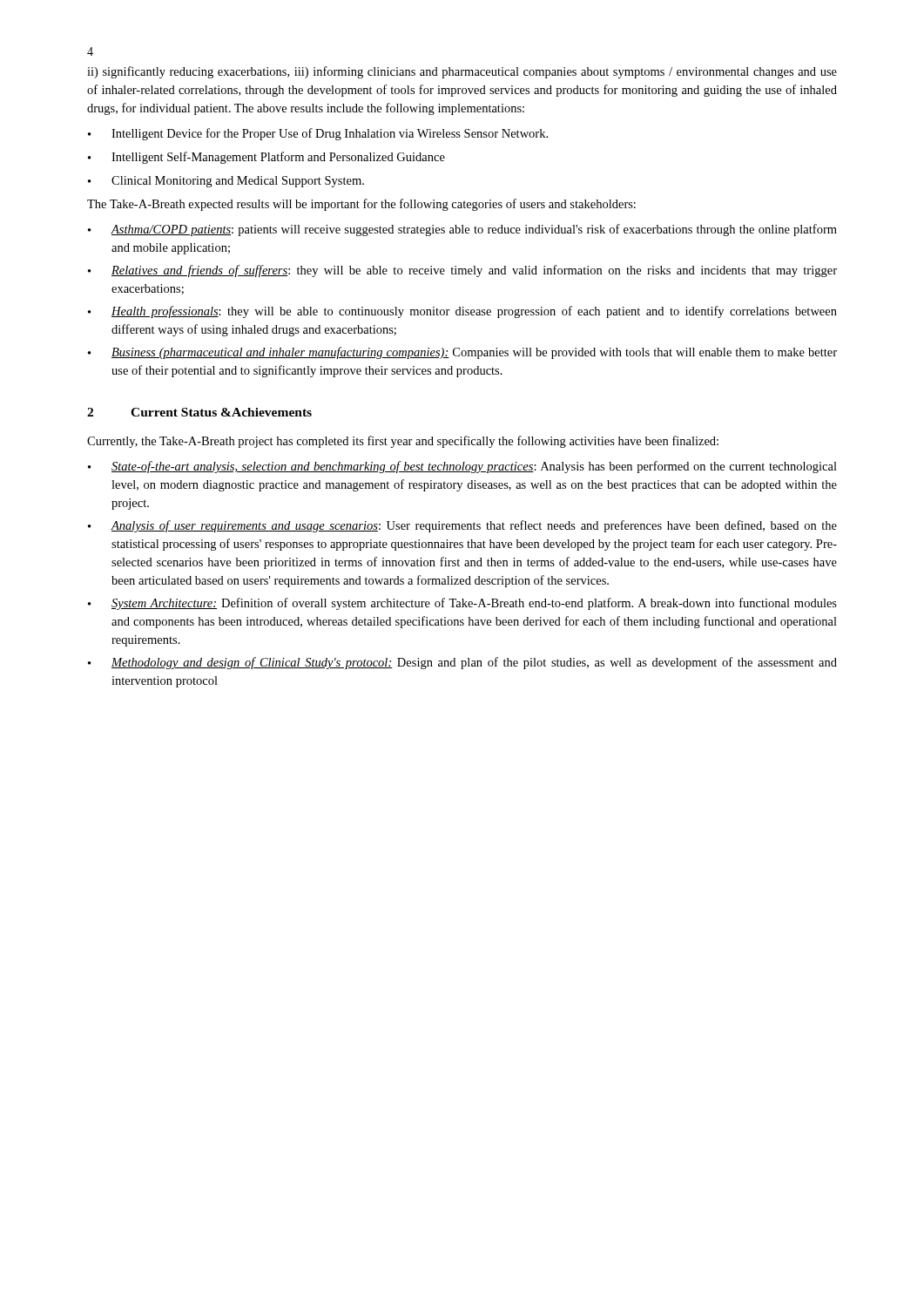Point to the block beginning "• State-of-the-art analysis,"
Screen dimensions: 1307x924
click(x=462, y=485)
